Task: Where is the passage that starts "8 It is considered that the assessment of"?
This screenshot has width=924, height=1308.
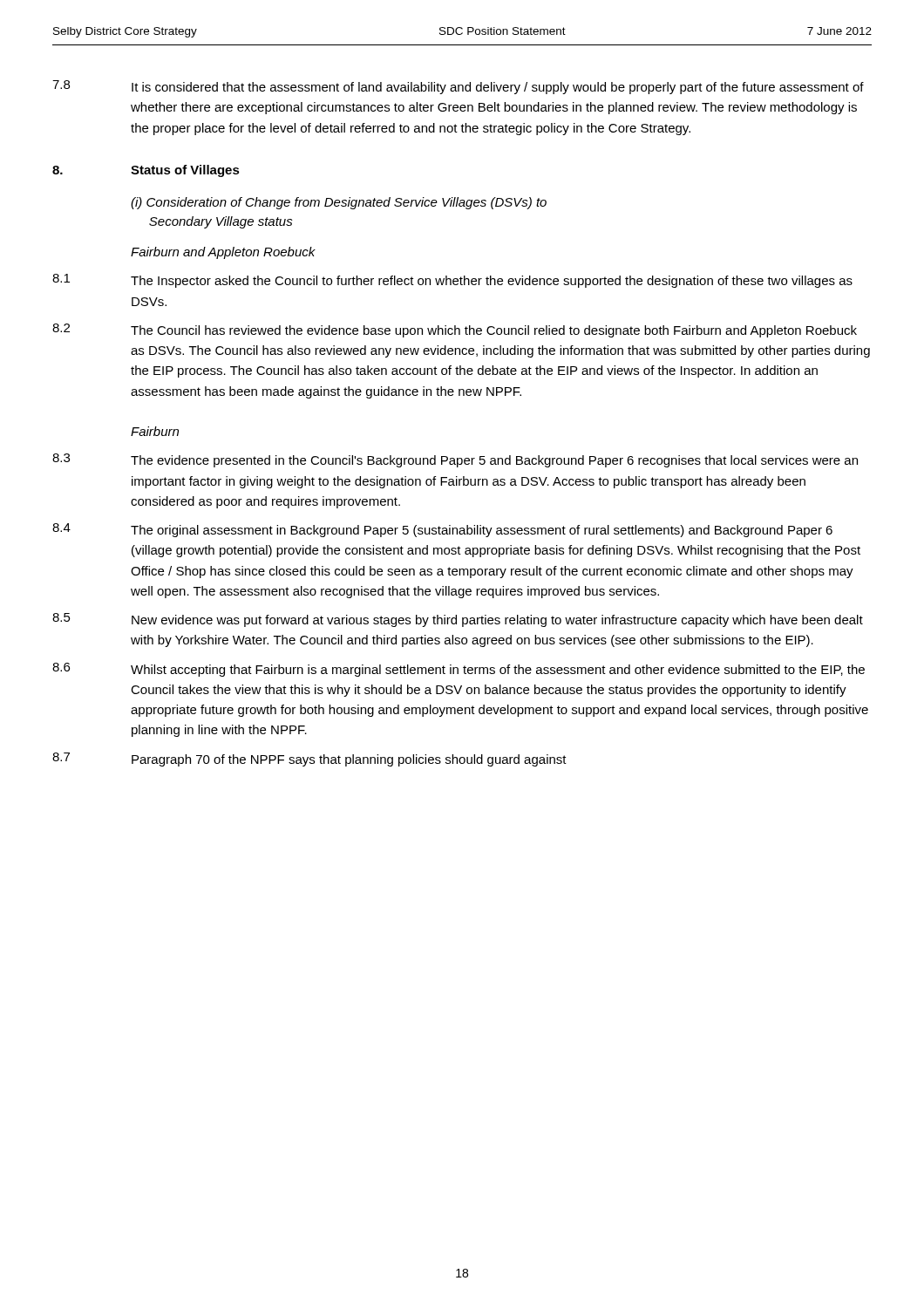Action: 462,107
